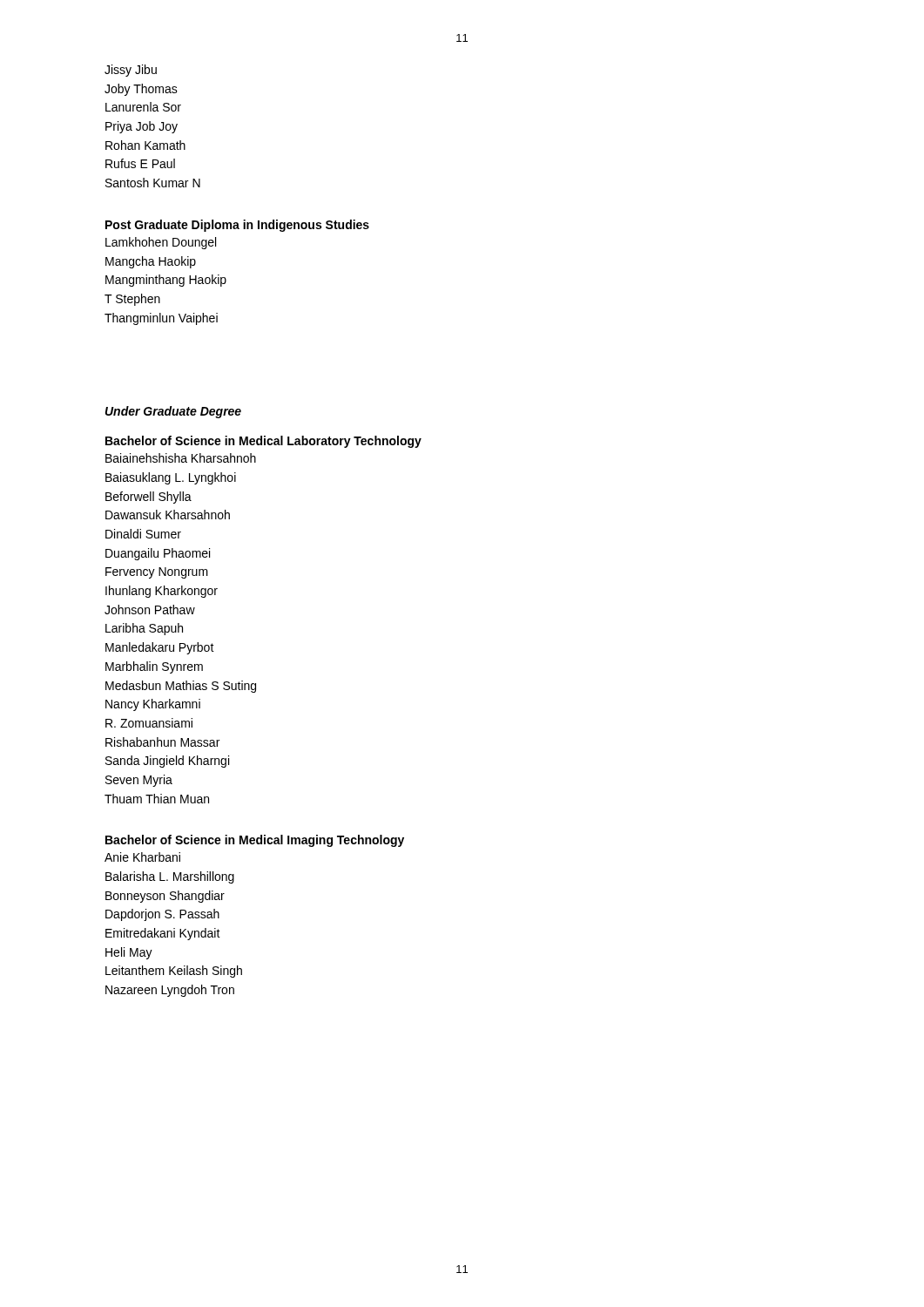
Task: Find "Dinaldi Sumer" on this page
Action: coord(143,534)
